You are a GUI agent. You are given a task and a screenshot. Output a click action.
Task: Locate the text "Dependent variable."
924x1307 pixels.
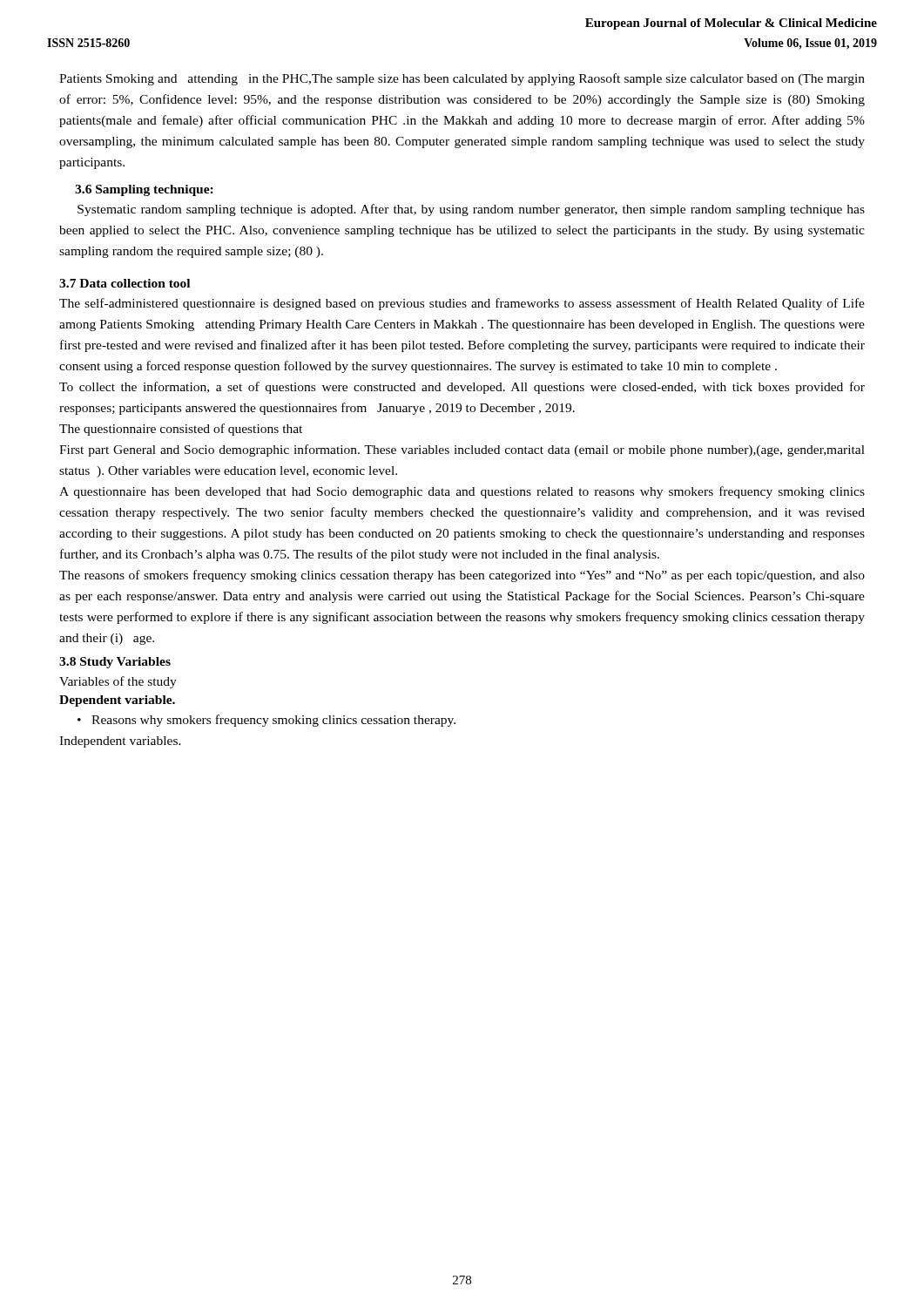[117, 700]
